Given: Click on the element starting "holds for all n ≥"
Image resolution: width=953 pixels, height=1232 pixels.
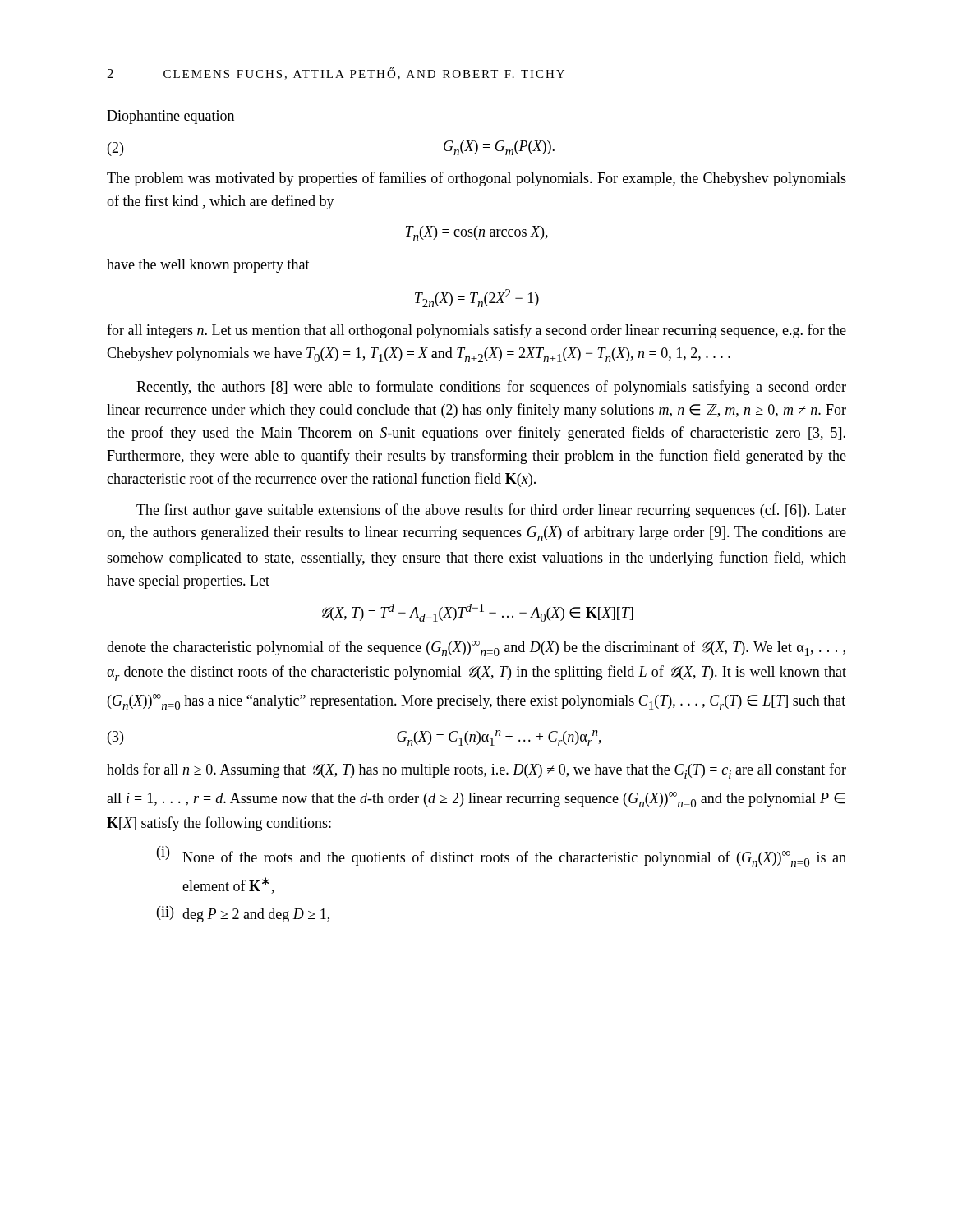Looking at the screenshot, I should tap(476, 797).
